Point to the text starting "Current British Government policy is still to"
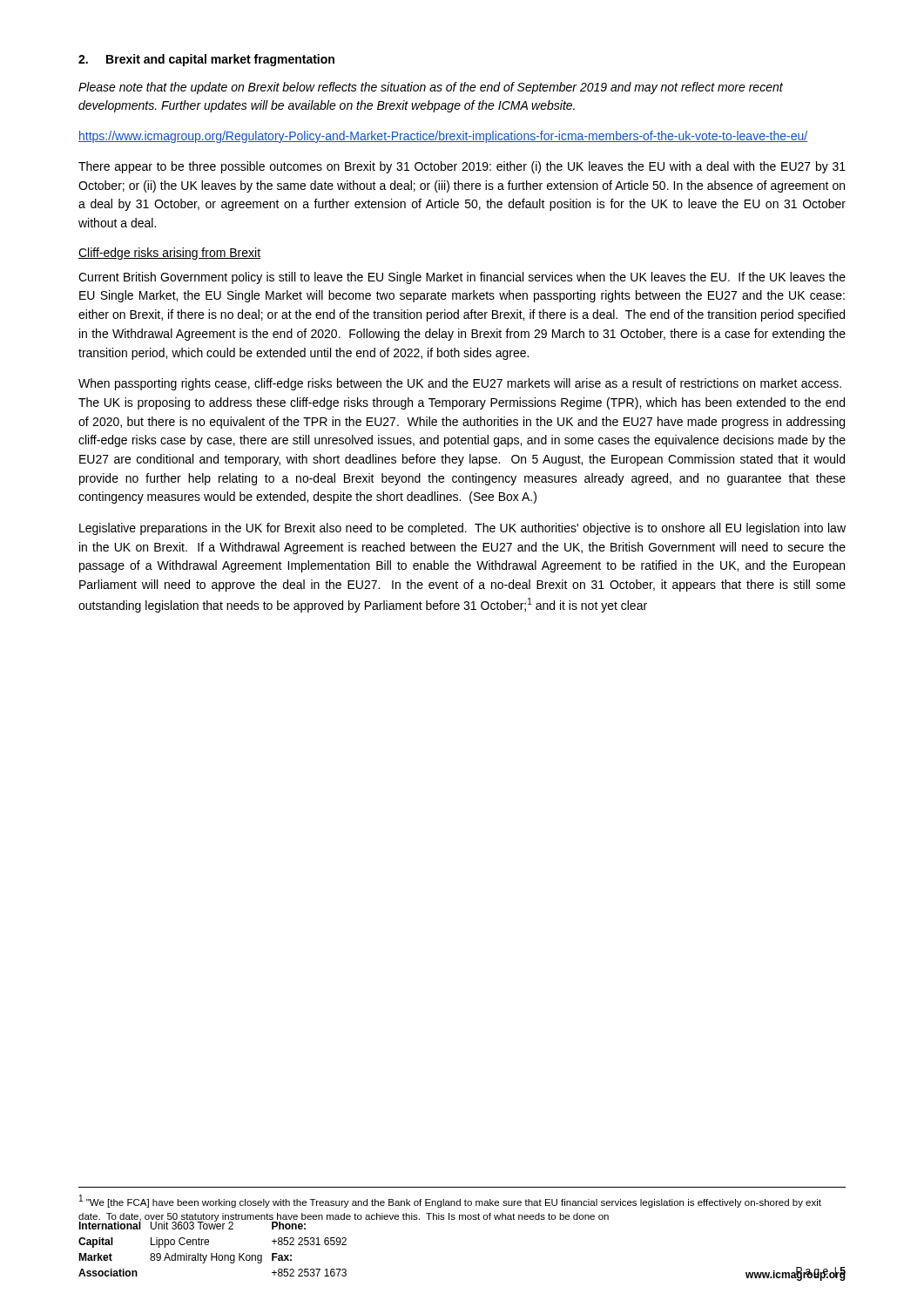924x1307 pixels. coord(462,315)
